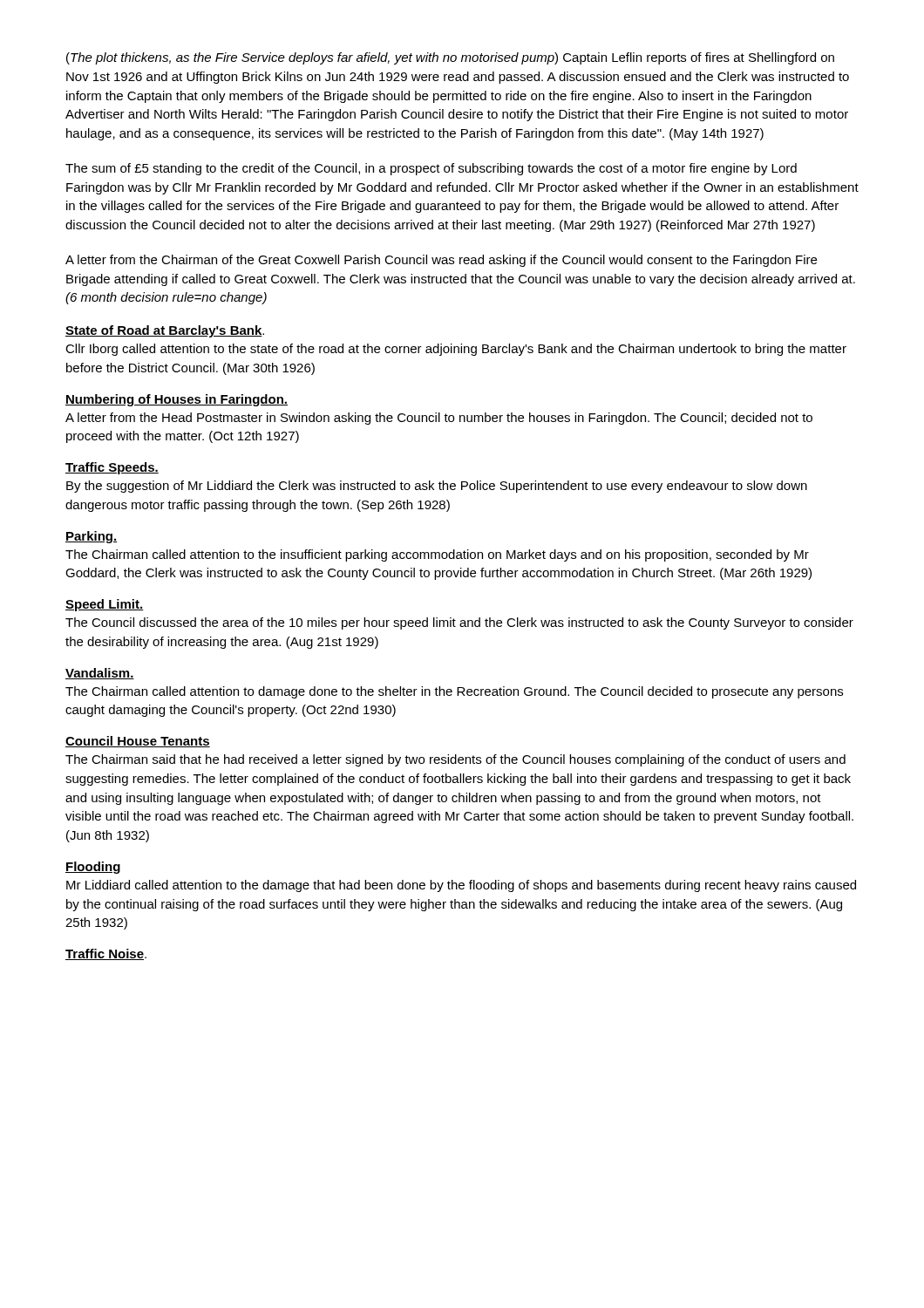Select the passage starting "The sum of £5 standing to the credit"
The image size is (924, 1308).
click(x=462, y=196)
